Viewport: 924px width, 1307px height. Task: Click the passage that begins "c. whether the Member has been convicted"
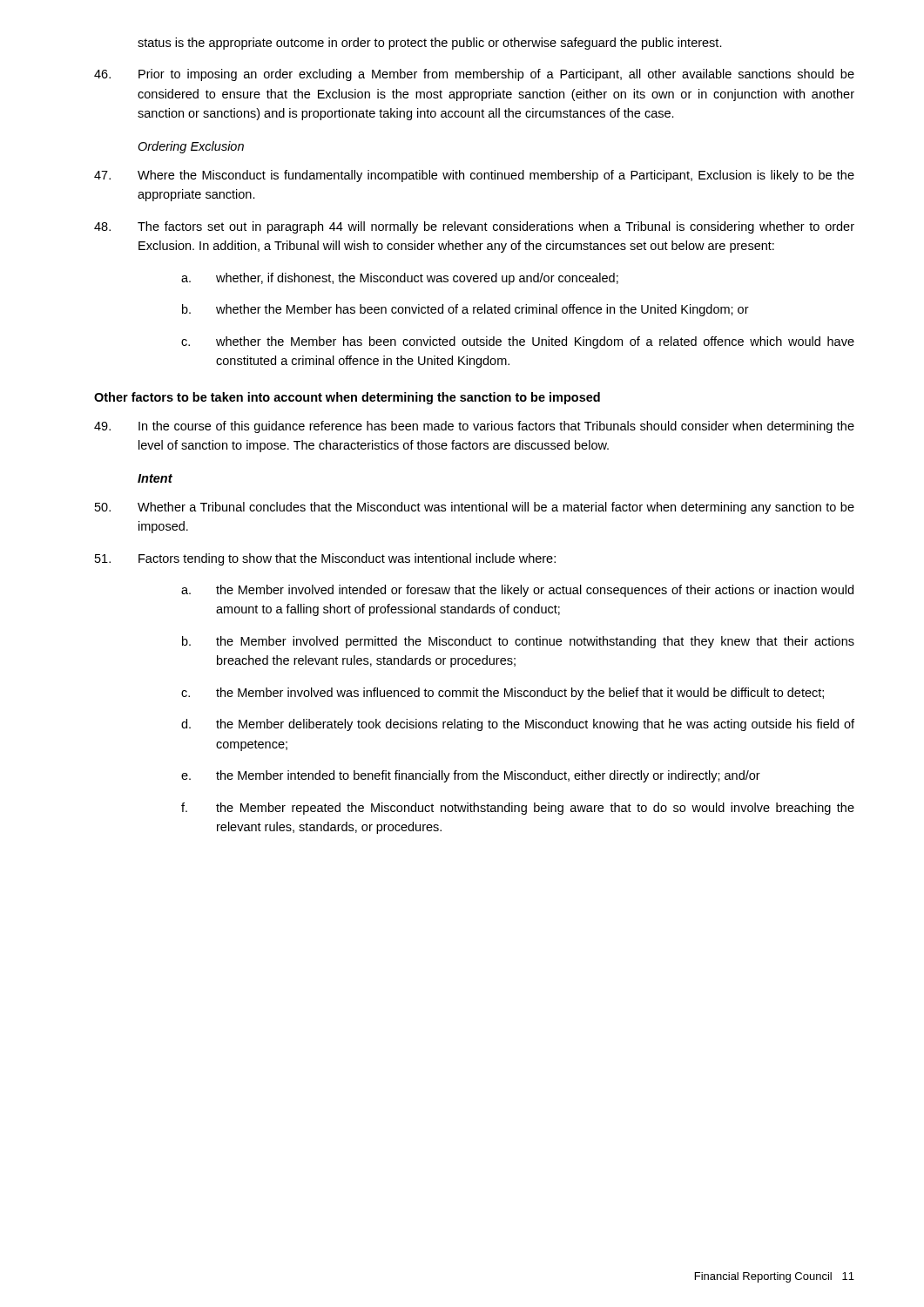point(518,351)
